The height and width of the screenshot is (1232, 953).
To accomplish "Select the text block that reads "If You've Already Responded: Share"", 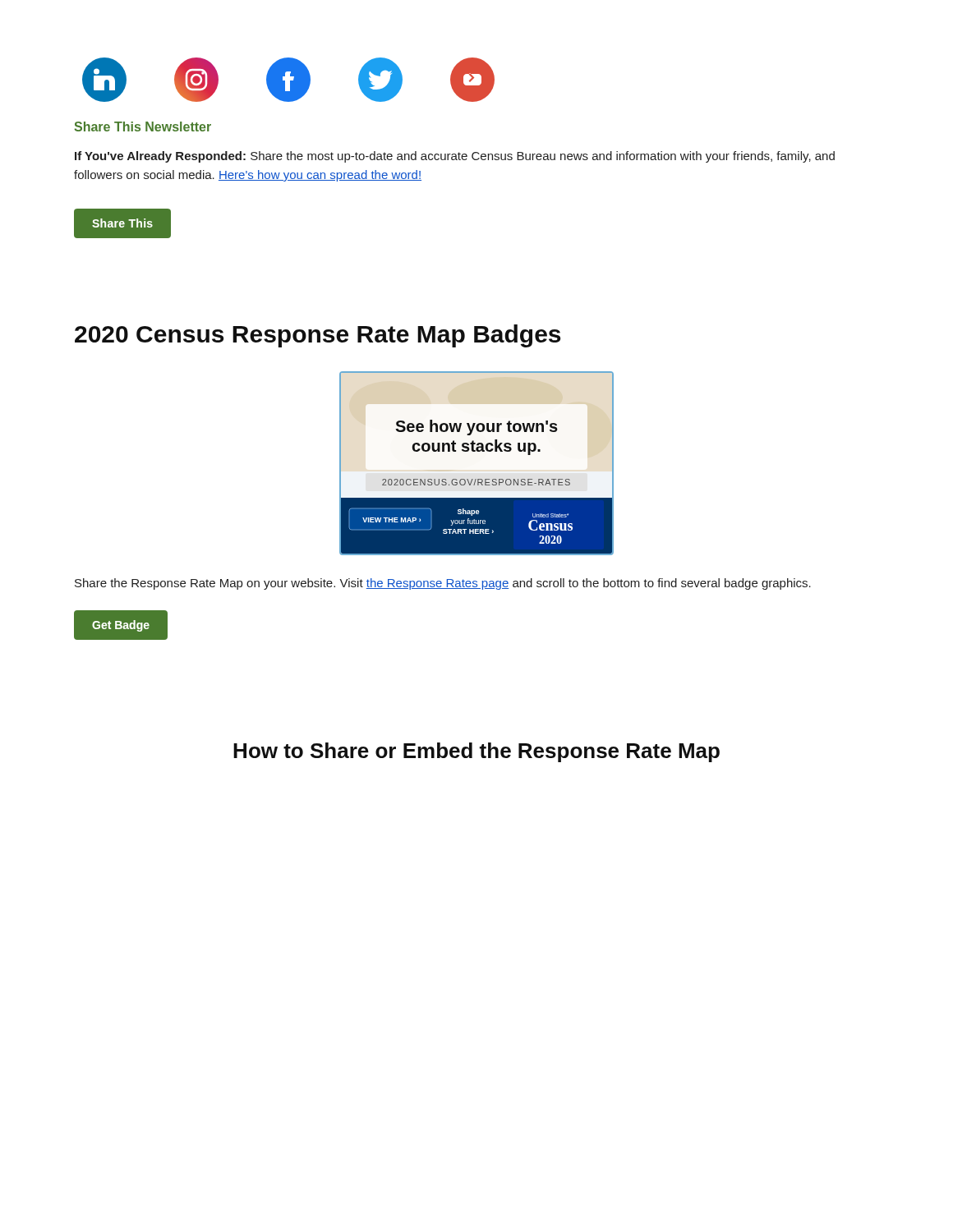I will [476, 165].
